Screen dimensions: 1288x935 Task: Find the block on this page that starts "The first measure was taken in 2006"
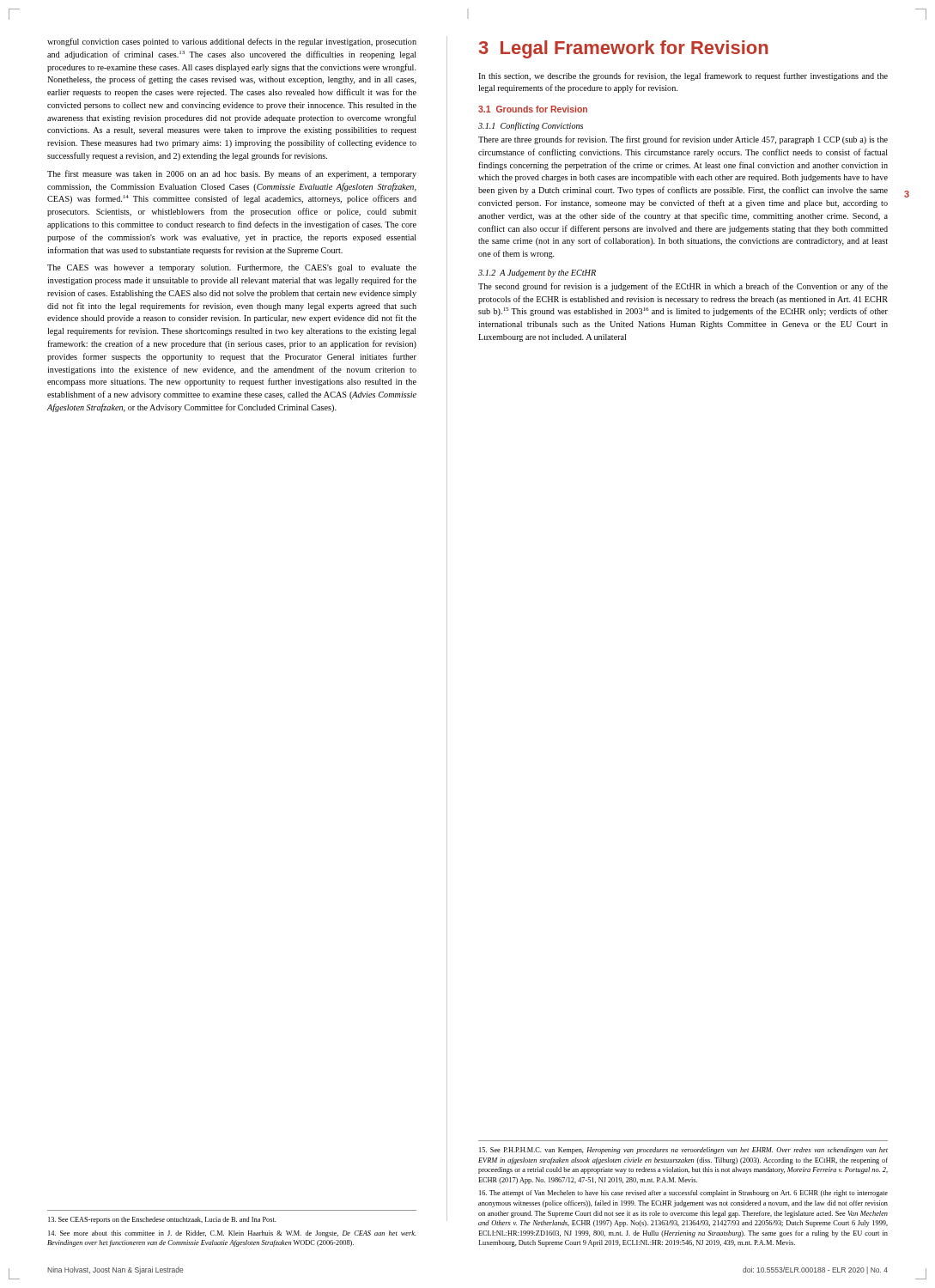click(x=232, y=213)
